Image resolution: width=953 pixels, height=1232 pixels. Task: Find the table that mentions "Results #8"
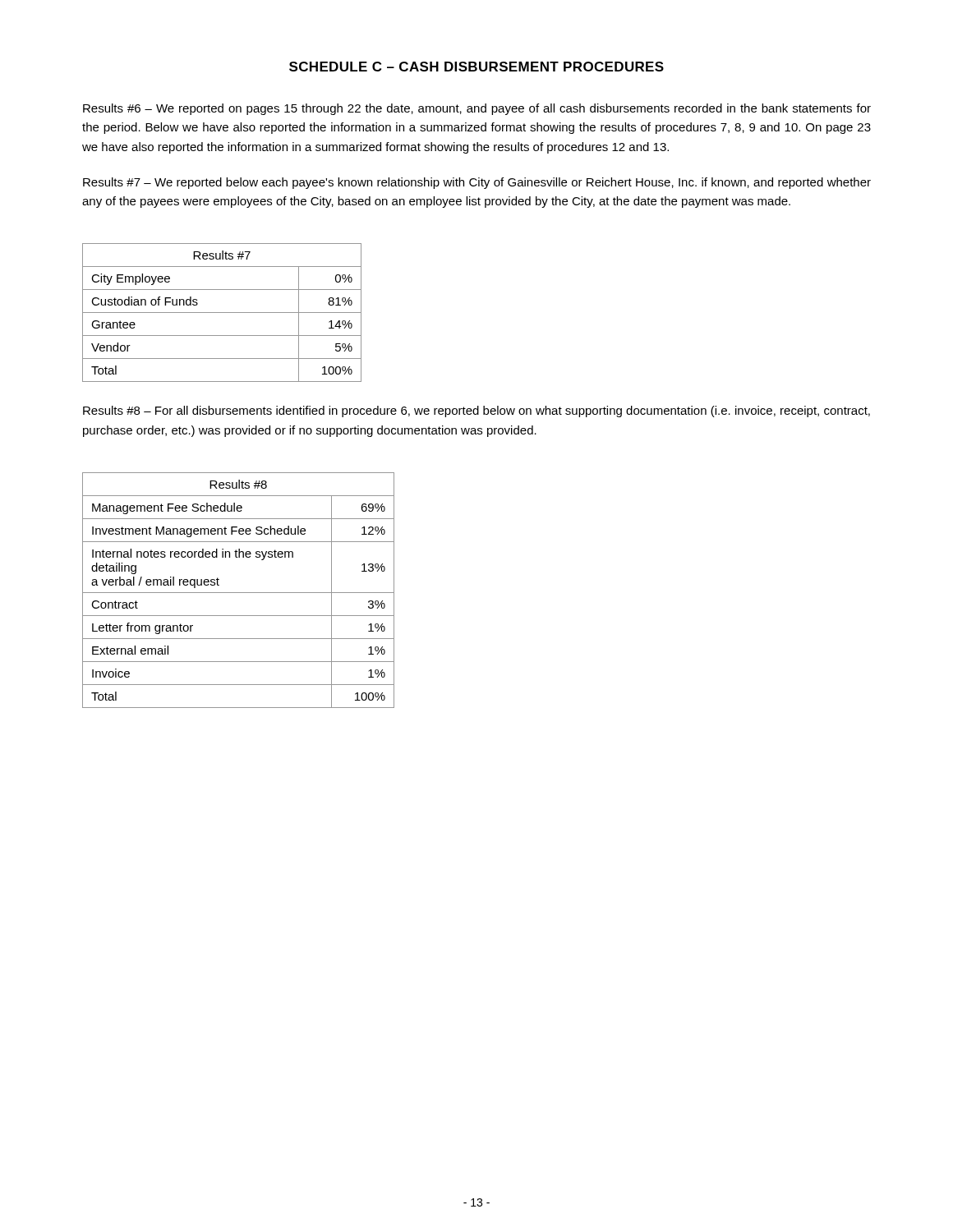click(238, 590)
